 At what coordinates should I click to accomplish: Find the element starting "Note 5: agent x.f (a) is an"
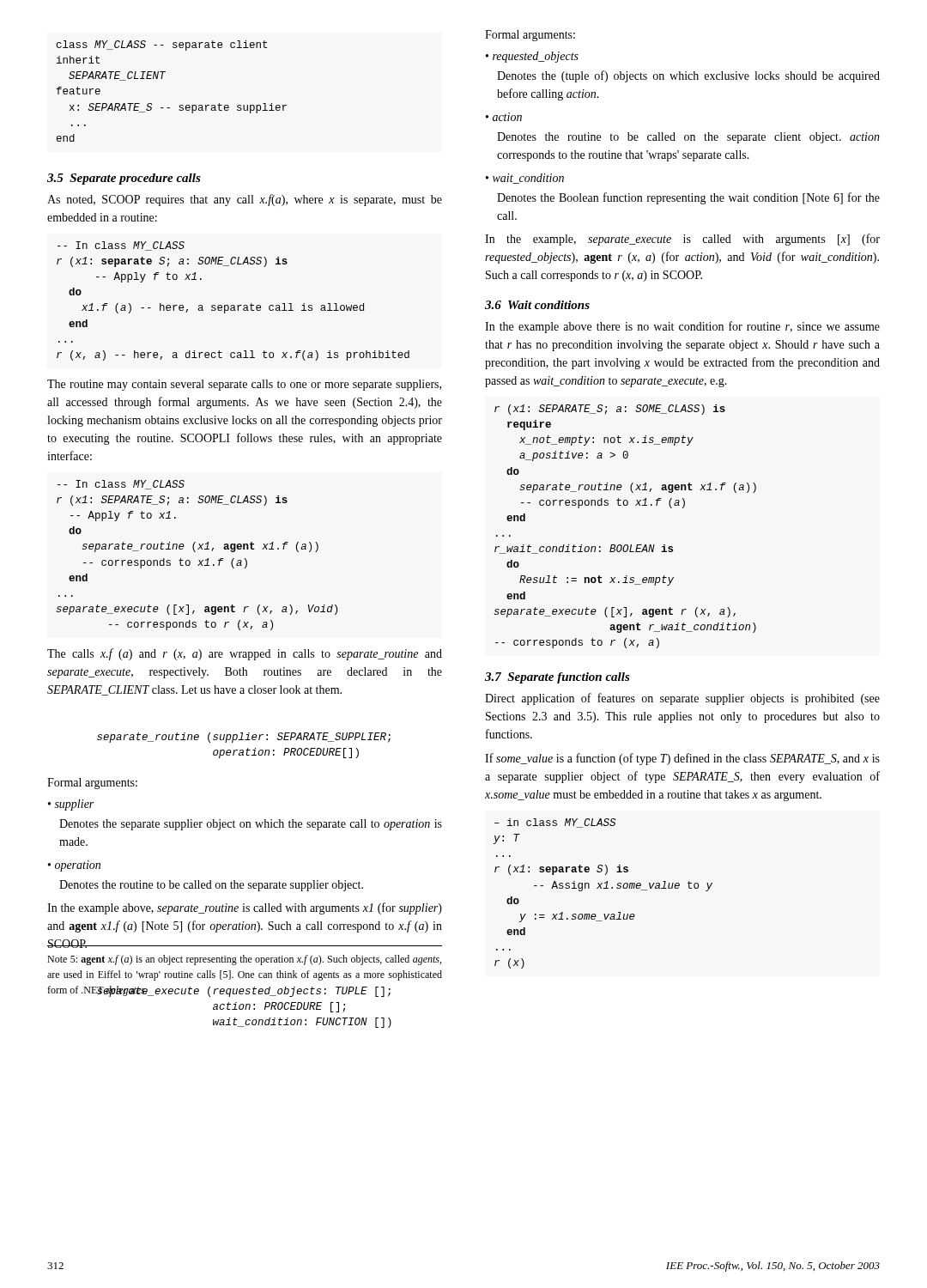[245, 975]
